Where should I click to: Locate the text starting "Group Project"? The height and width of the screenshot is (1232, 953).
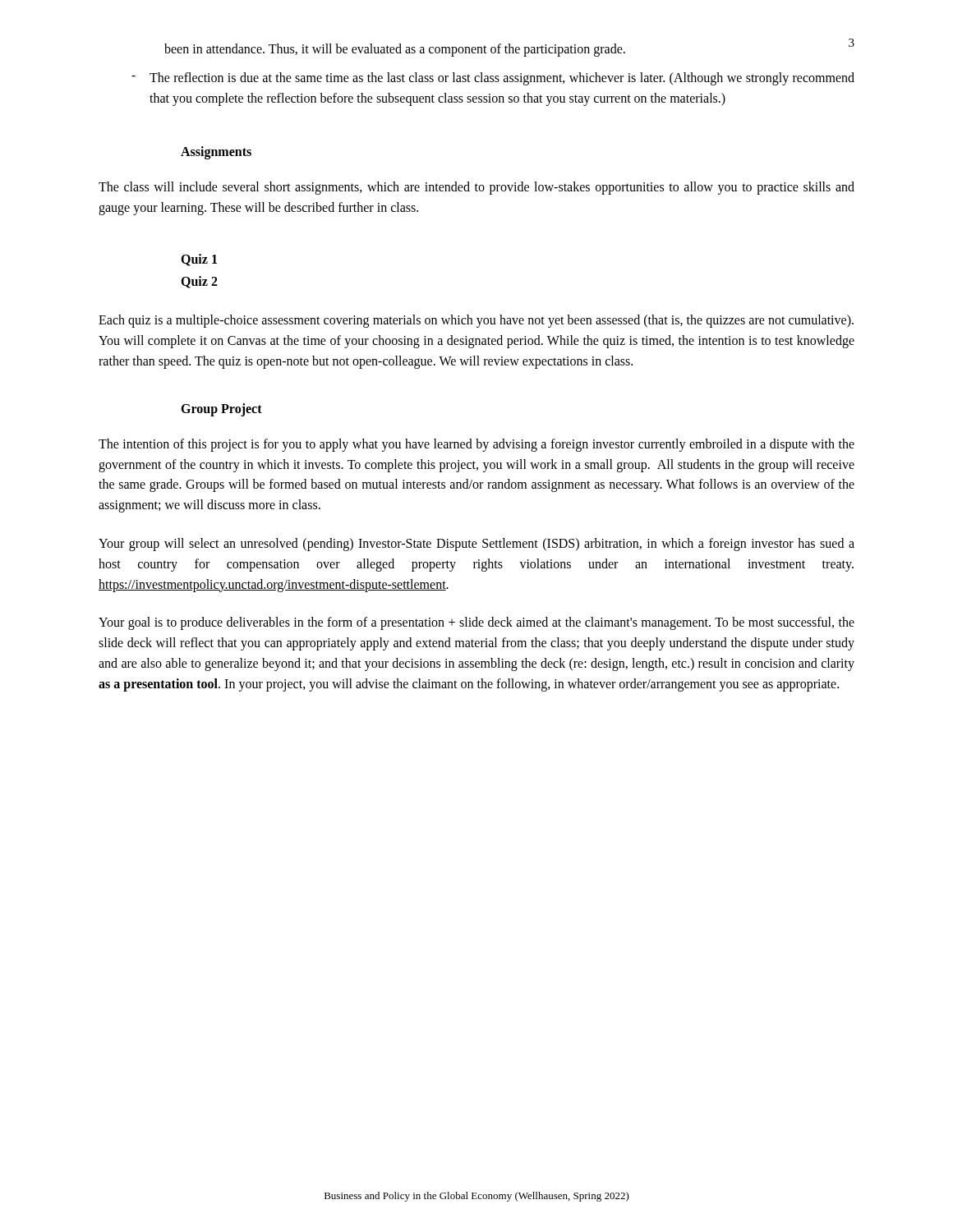pyautogui.click(x=221, y=408)
